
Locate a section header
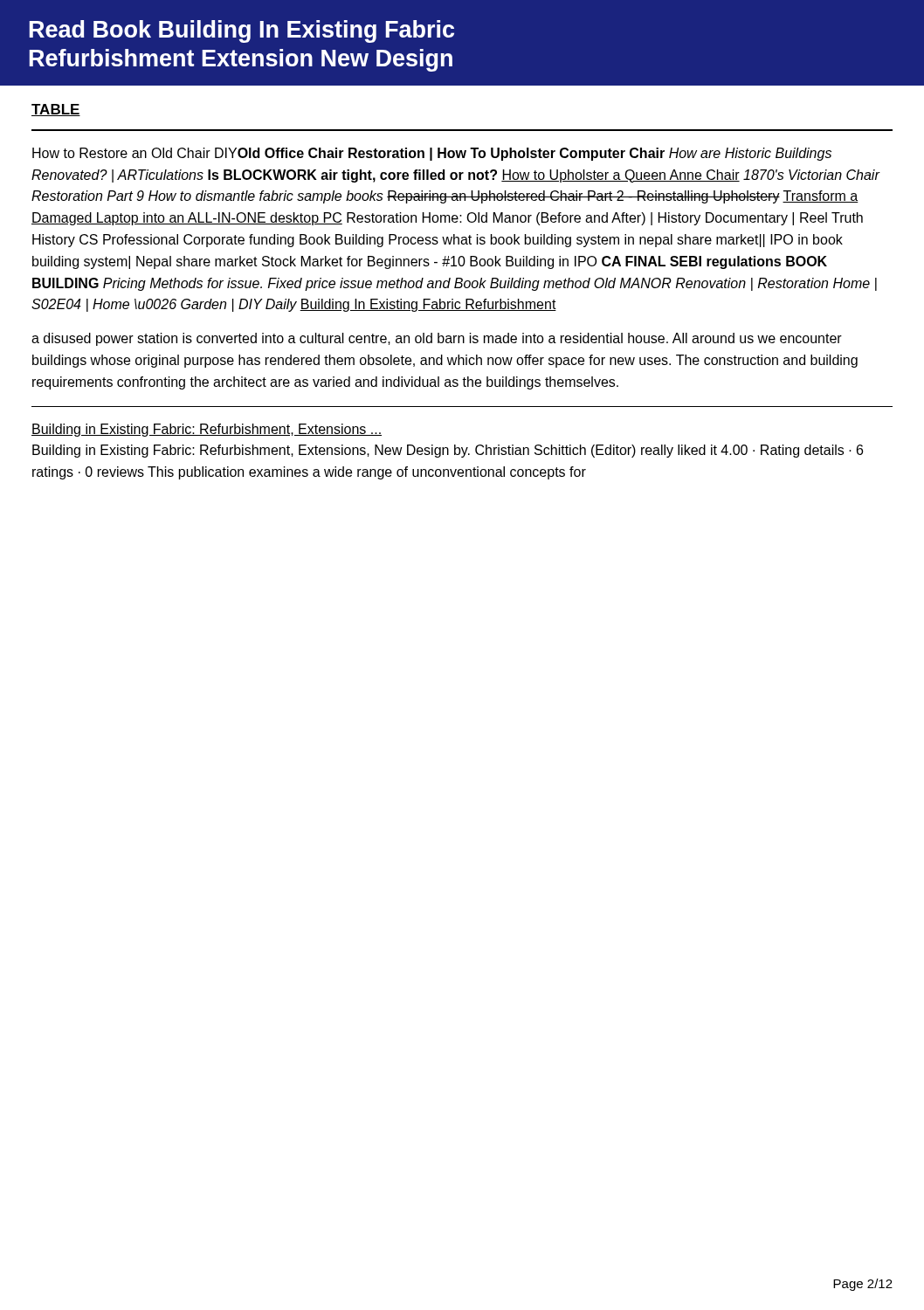click(x=56, y=109)
